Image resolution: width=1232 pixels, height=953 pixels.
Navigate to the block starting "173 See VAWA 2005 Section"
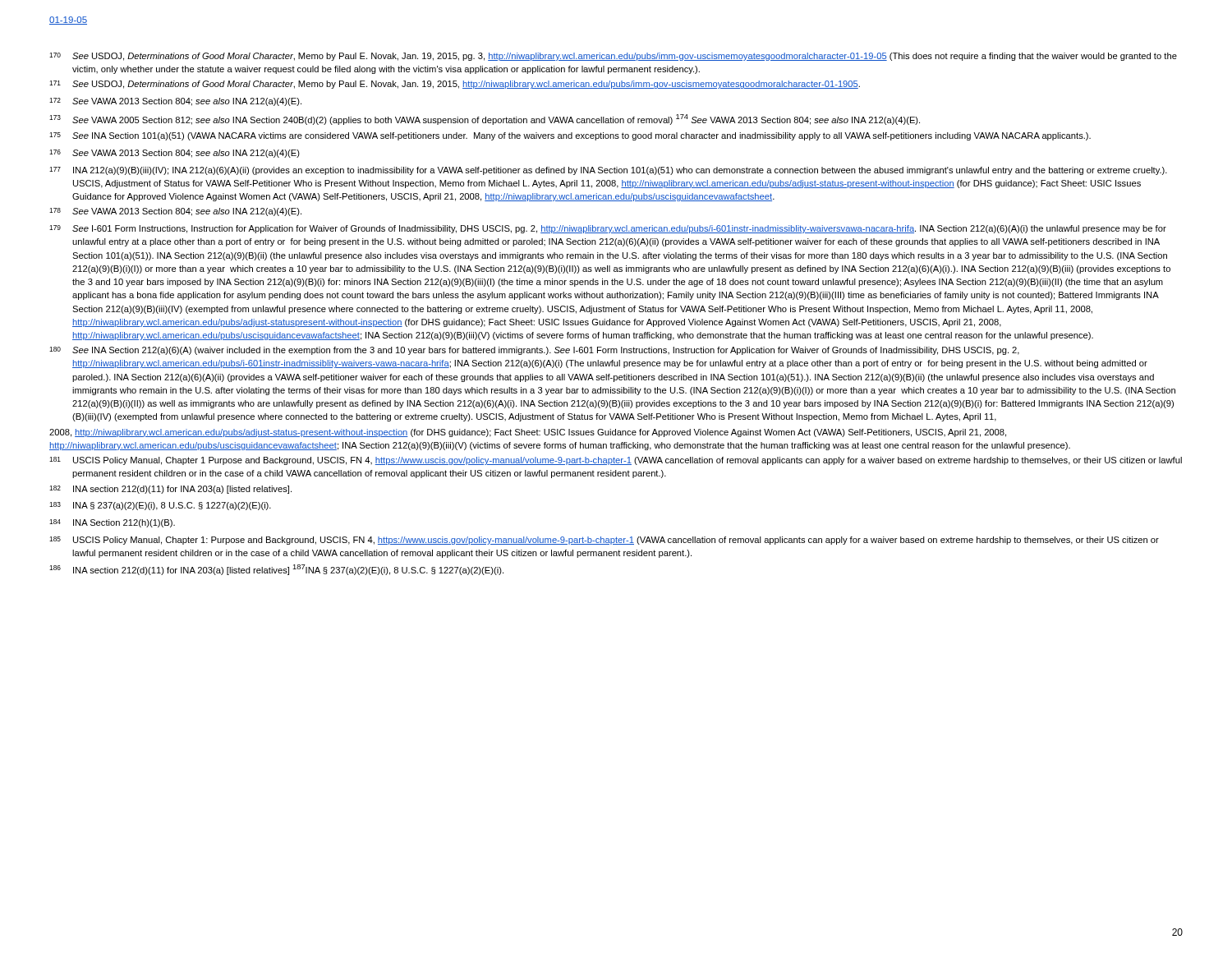tap(616, 120)
